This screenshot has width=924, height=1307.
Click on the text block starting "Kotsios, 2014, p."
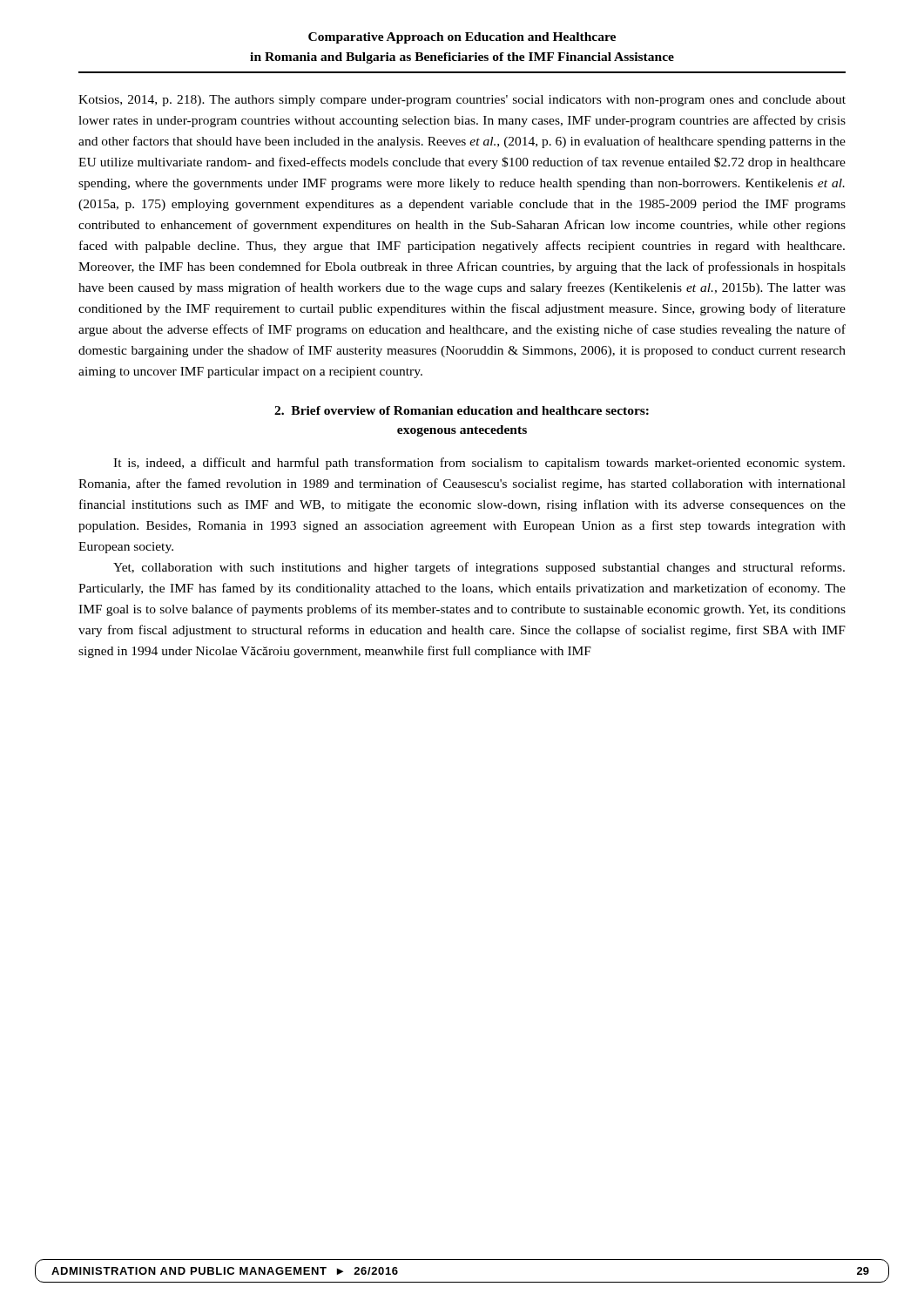pyautogui.click(x=462, y=234)
